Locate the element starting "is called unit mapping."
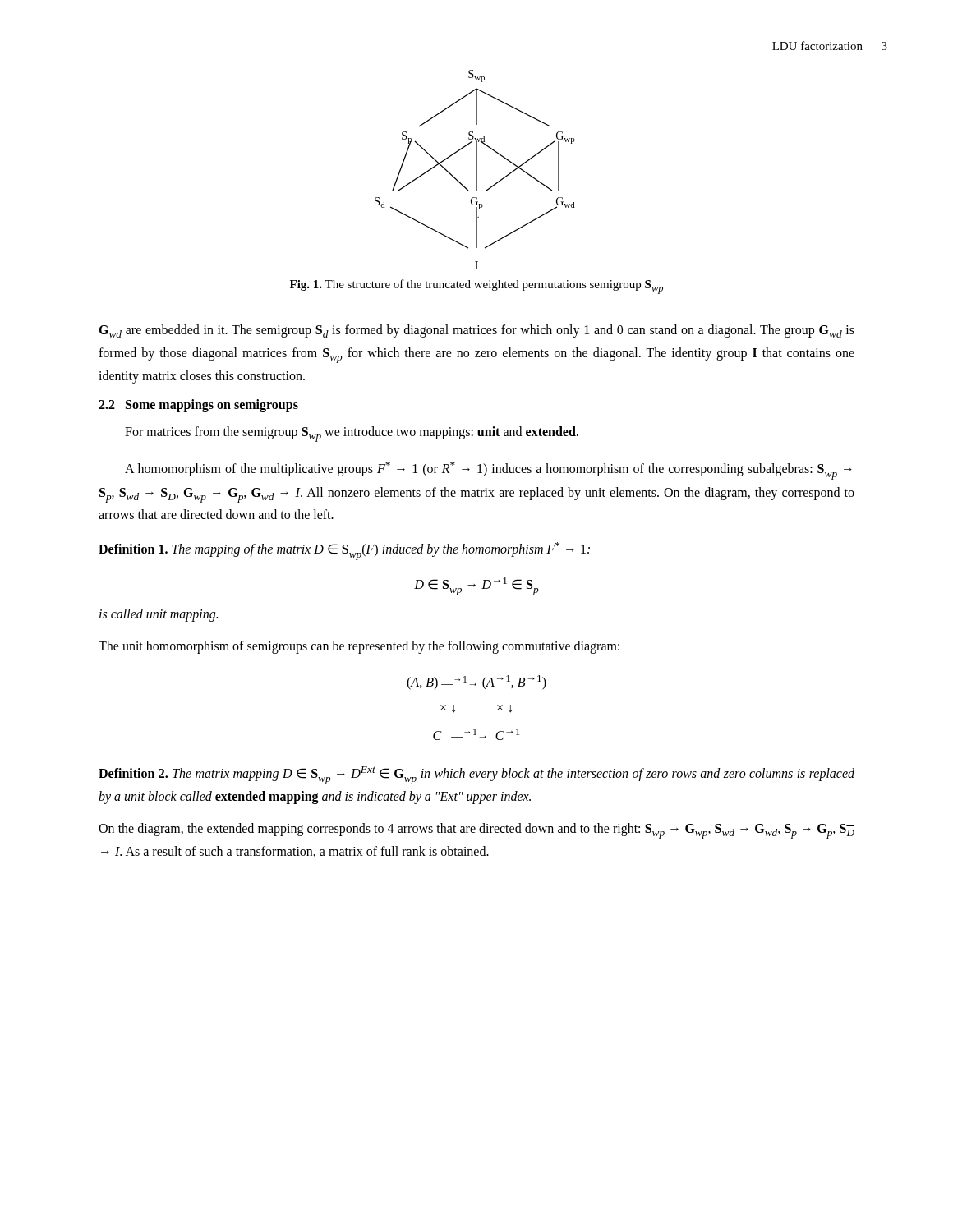 (x=159, y=614)
